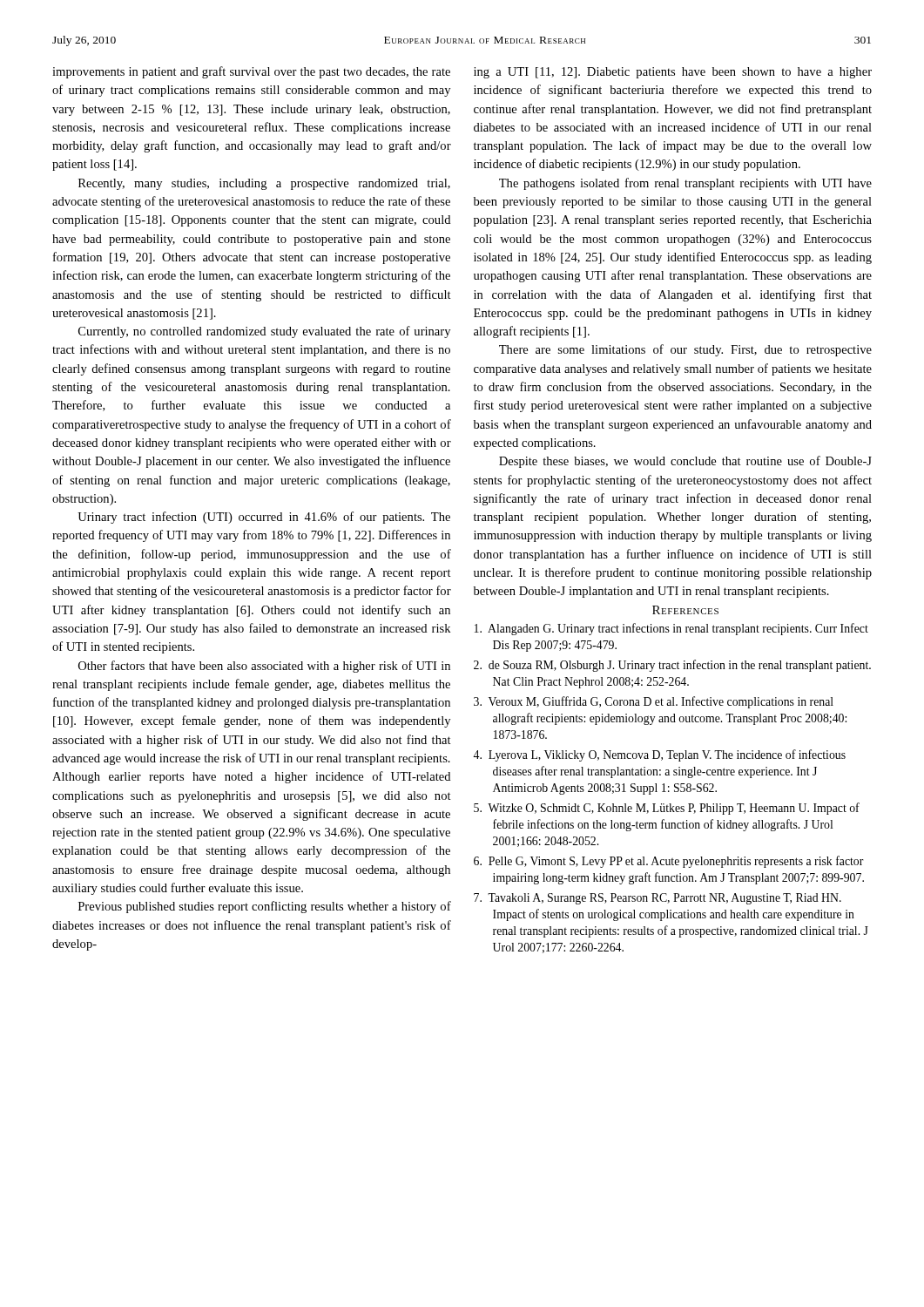Select the block starting "improvements in patient"
The height and width of the screenshot is (1307, 924).
[x=251, y=508]
